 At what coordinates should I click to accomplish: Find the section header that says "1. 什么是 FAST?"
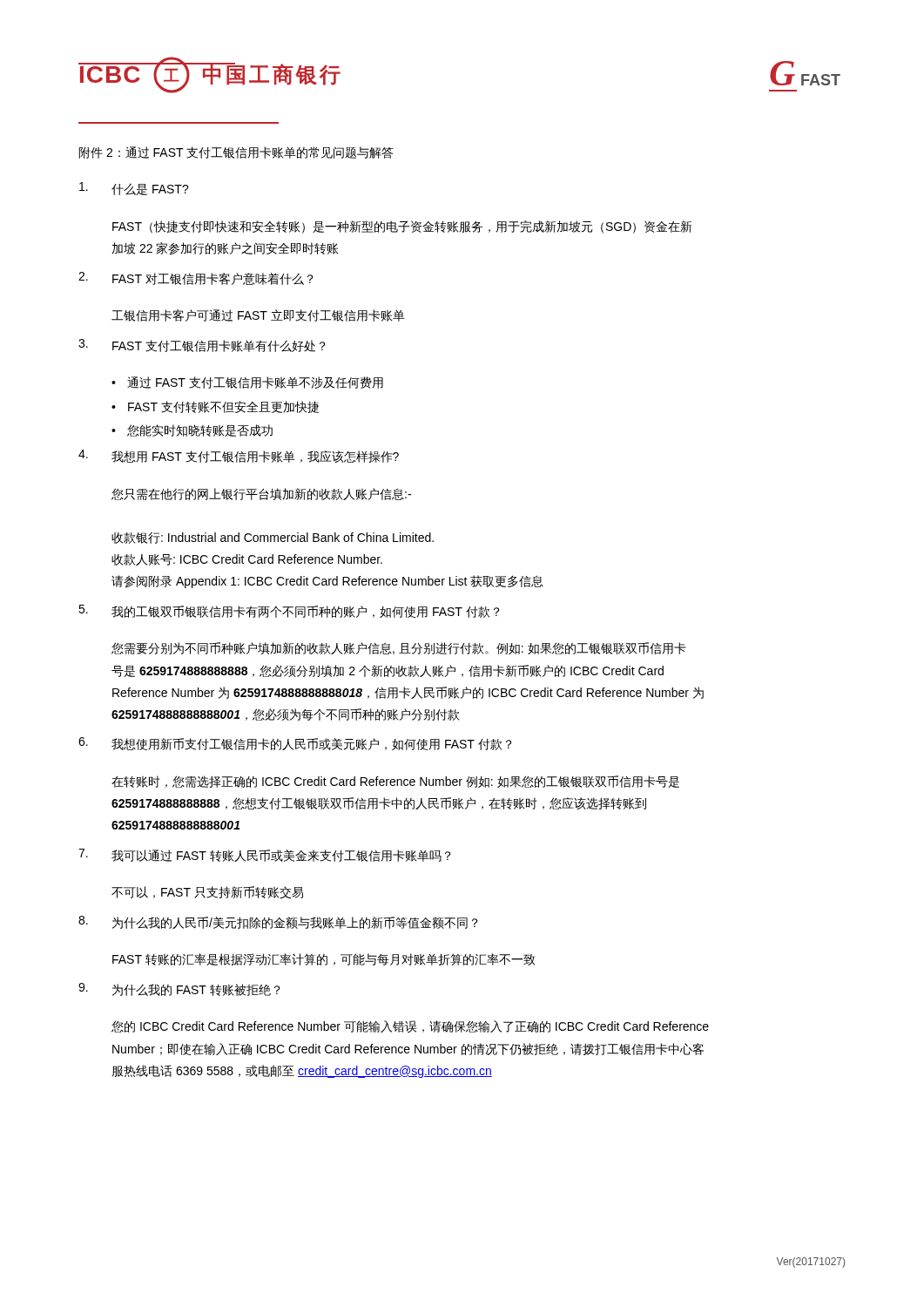[x=134, y=189]
